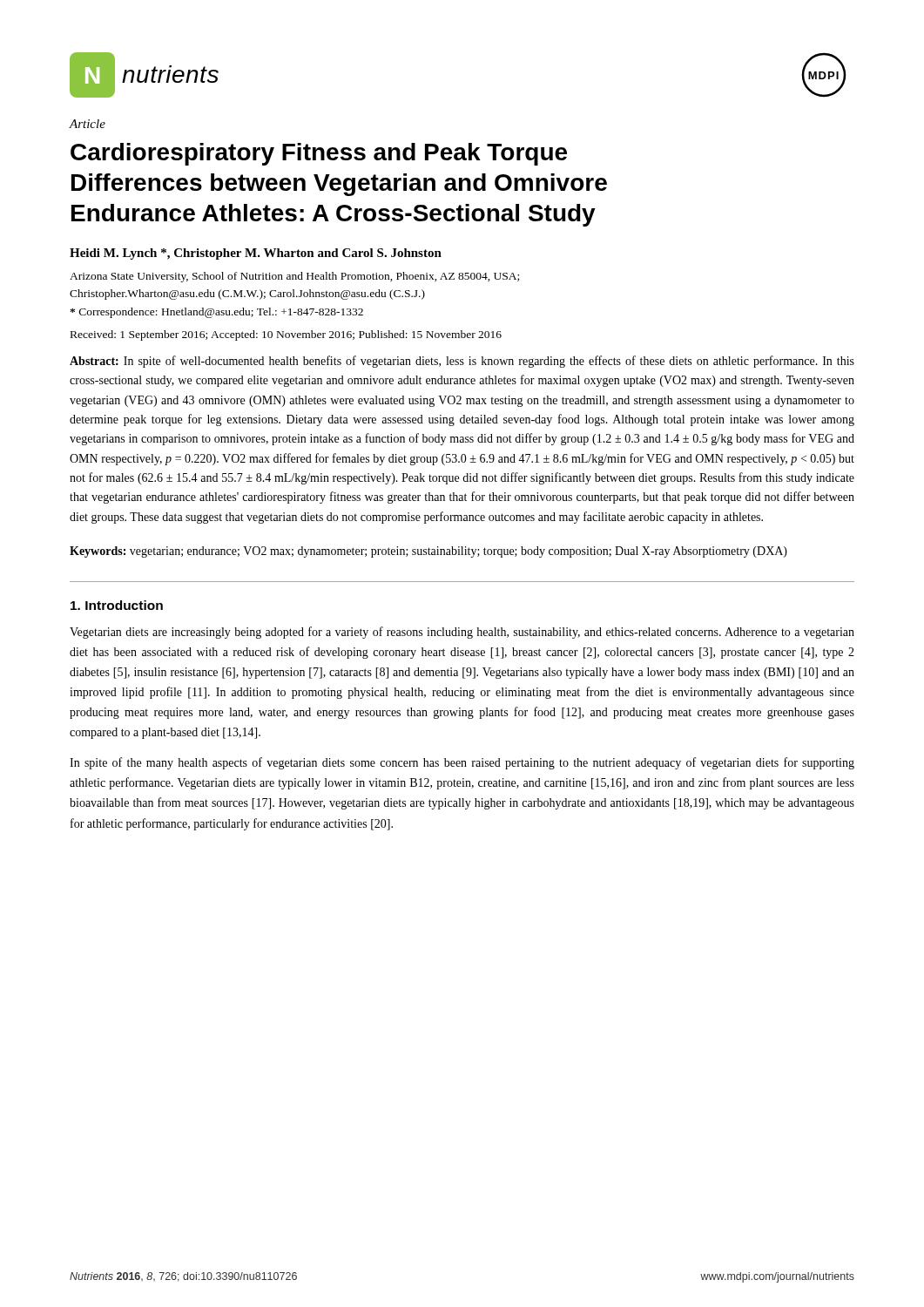The width and height of the screenshot is (924, 1307).
Task: Locate the text "1. Introduction"
Action: coord(117,605)
